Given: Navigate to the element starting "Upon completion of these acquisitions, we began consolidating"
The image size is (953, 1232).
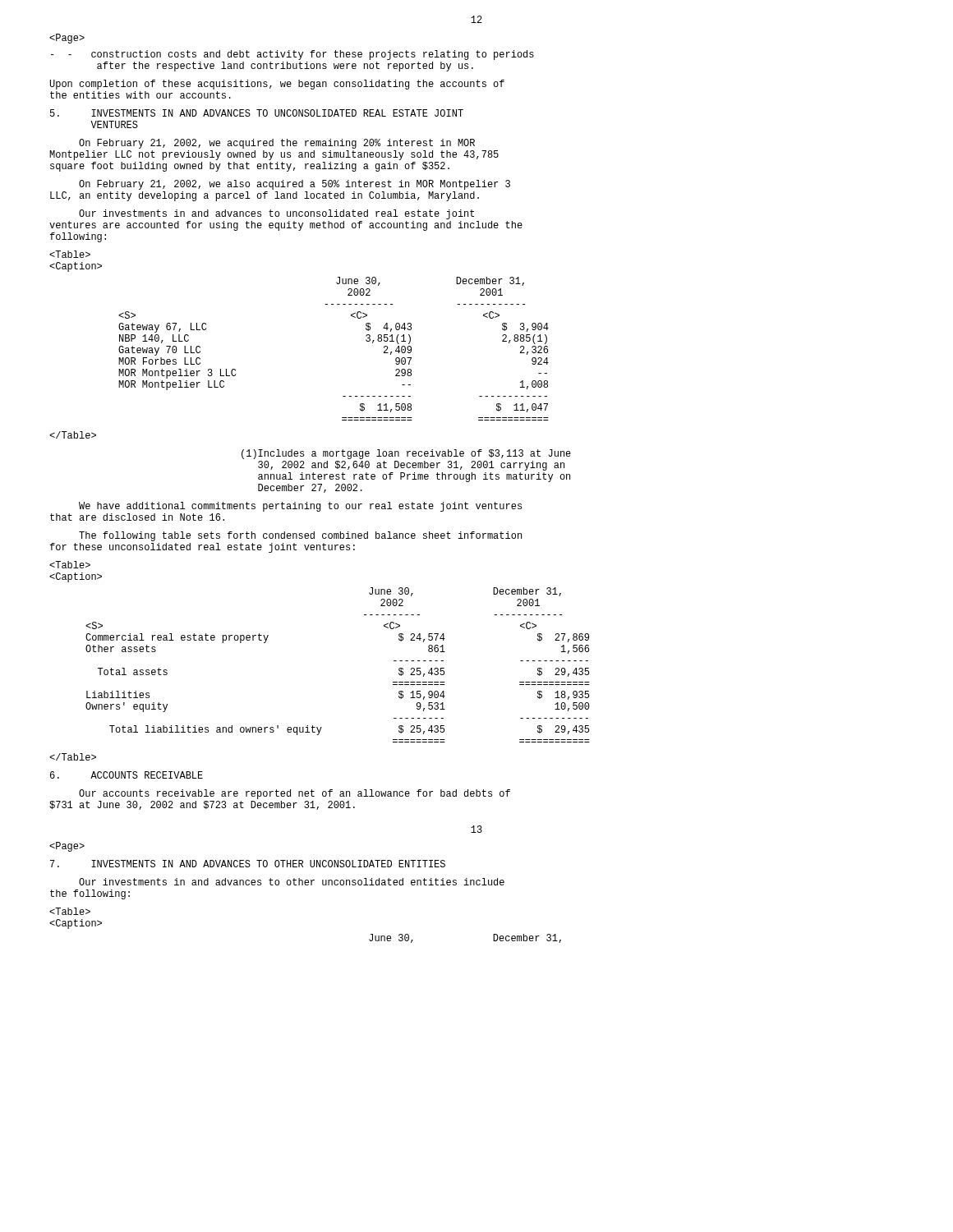Looking at the screenshot, I should pos(277,90).
